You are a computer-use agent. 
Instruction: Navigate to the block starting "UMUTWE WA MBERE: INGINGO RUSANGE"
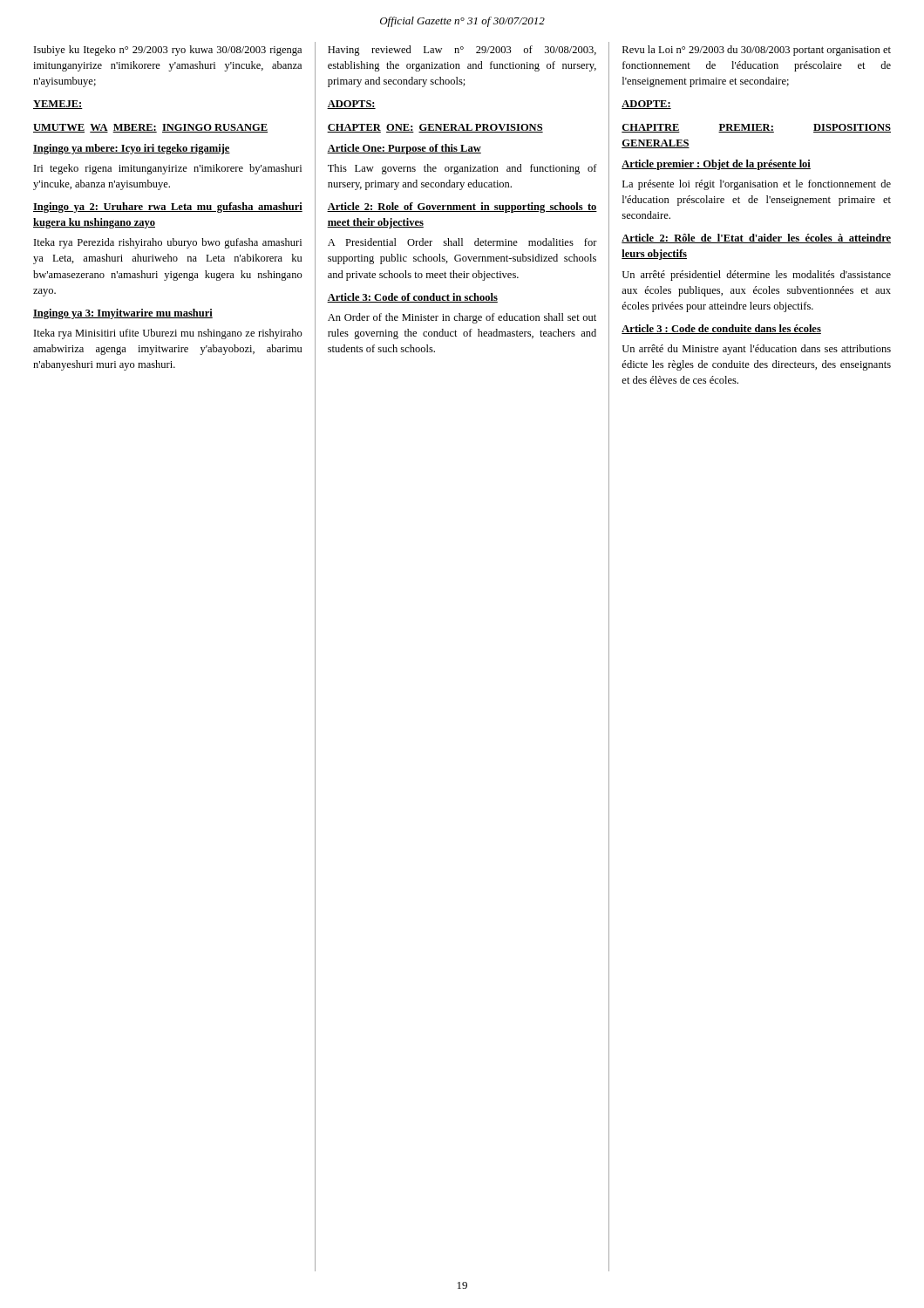pos(150,127)
